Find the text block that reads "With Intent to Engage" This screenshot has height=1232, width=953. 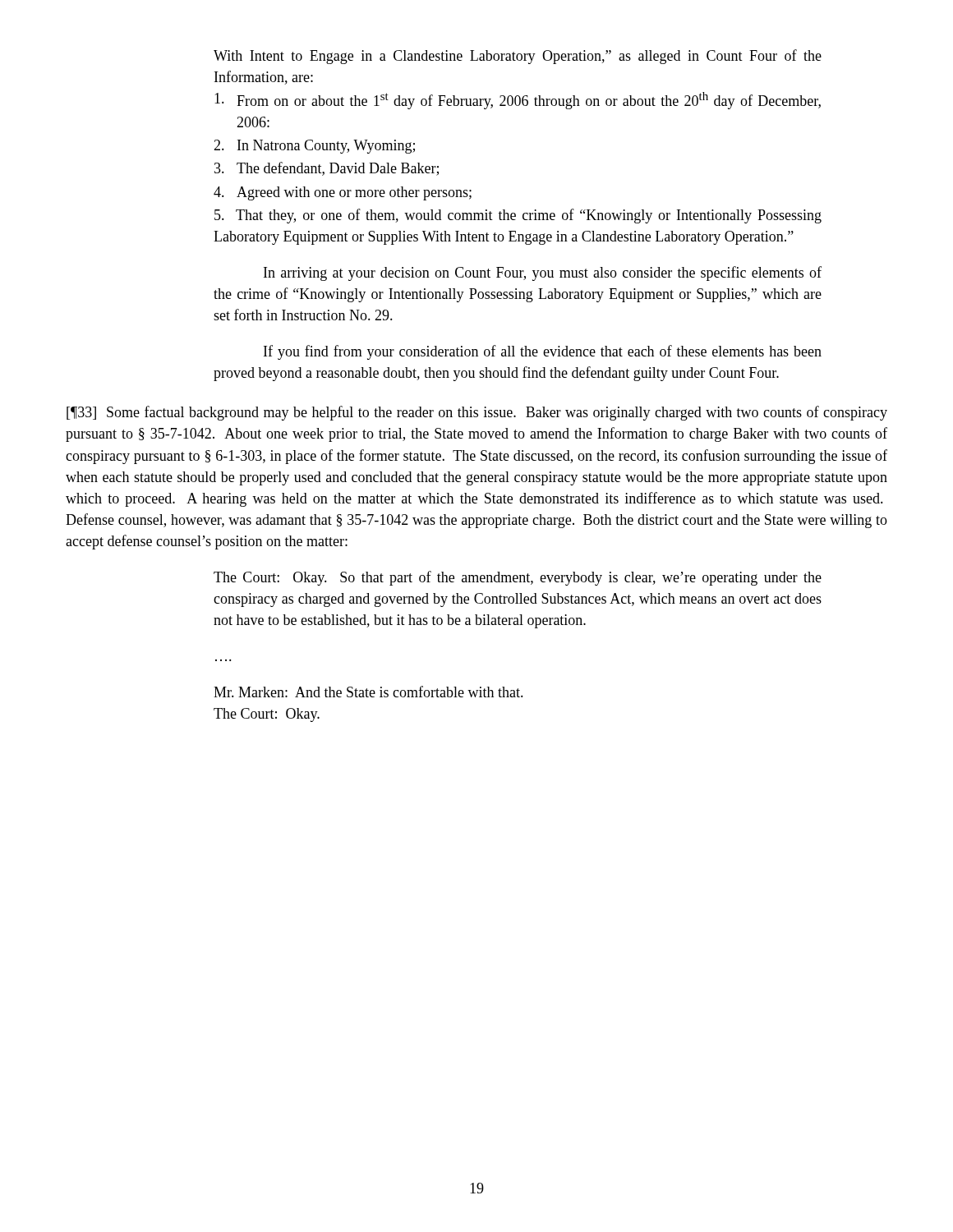coord(518,67)
